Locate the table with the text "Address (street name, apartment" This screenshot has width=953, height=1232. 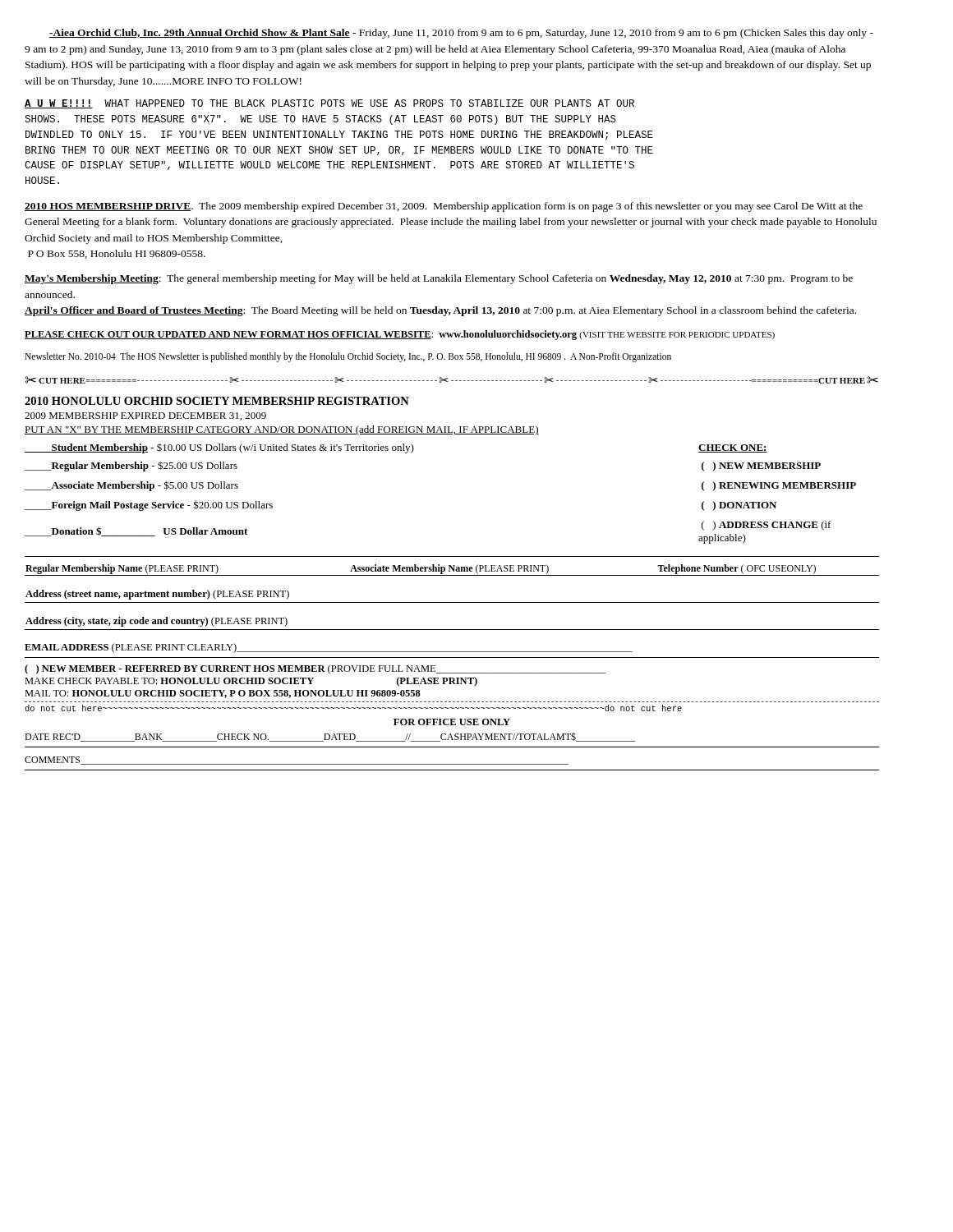click(x=452, y=599)
